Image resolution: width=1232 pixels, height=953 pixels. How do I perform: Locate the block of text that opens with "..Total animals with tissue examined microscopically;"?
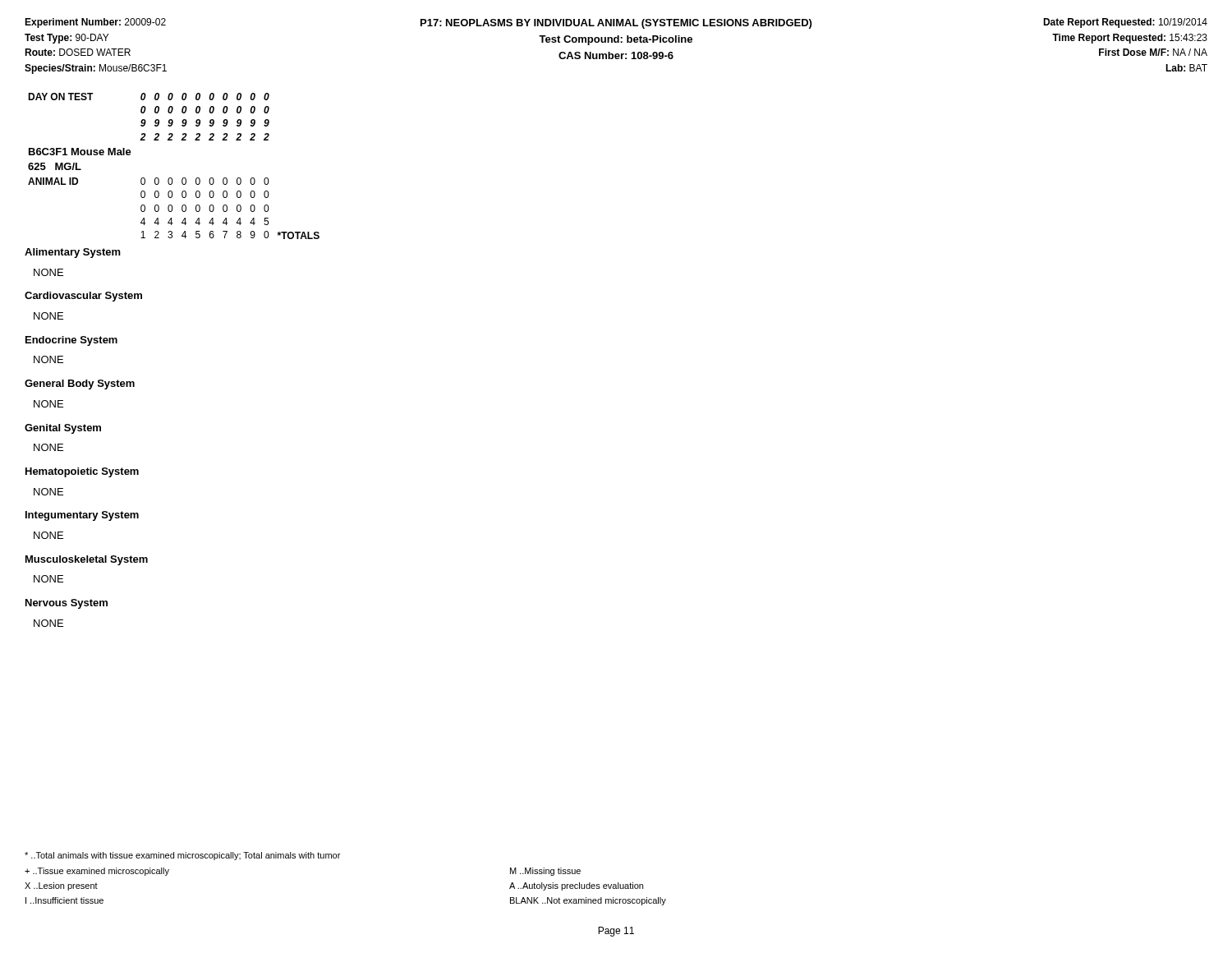(x=182, y=856)
